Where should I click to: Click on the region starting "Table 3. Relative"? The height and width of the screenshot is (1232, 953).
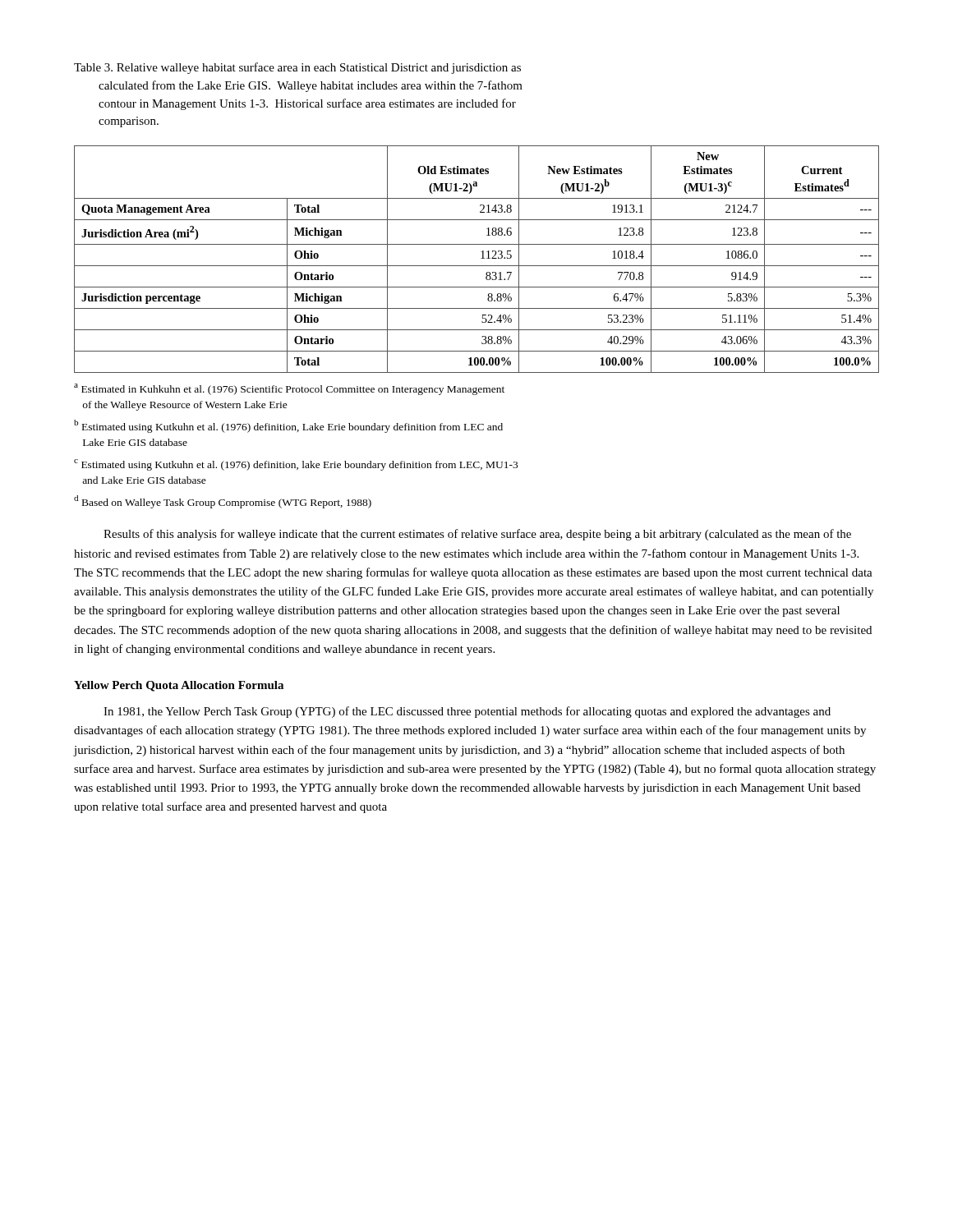coord(298,94)
